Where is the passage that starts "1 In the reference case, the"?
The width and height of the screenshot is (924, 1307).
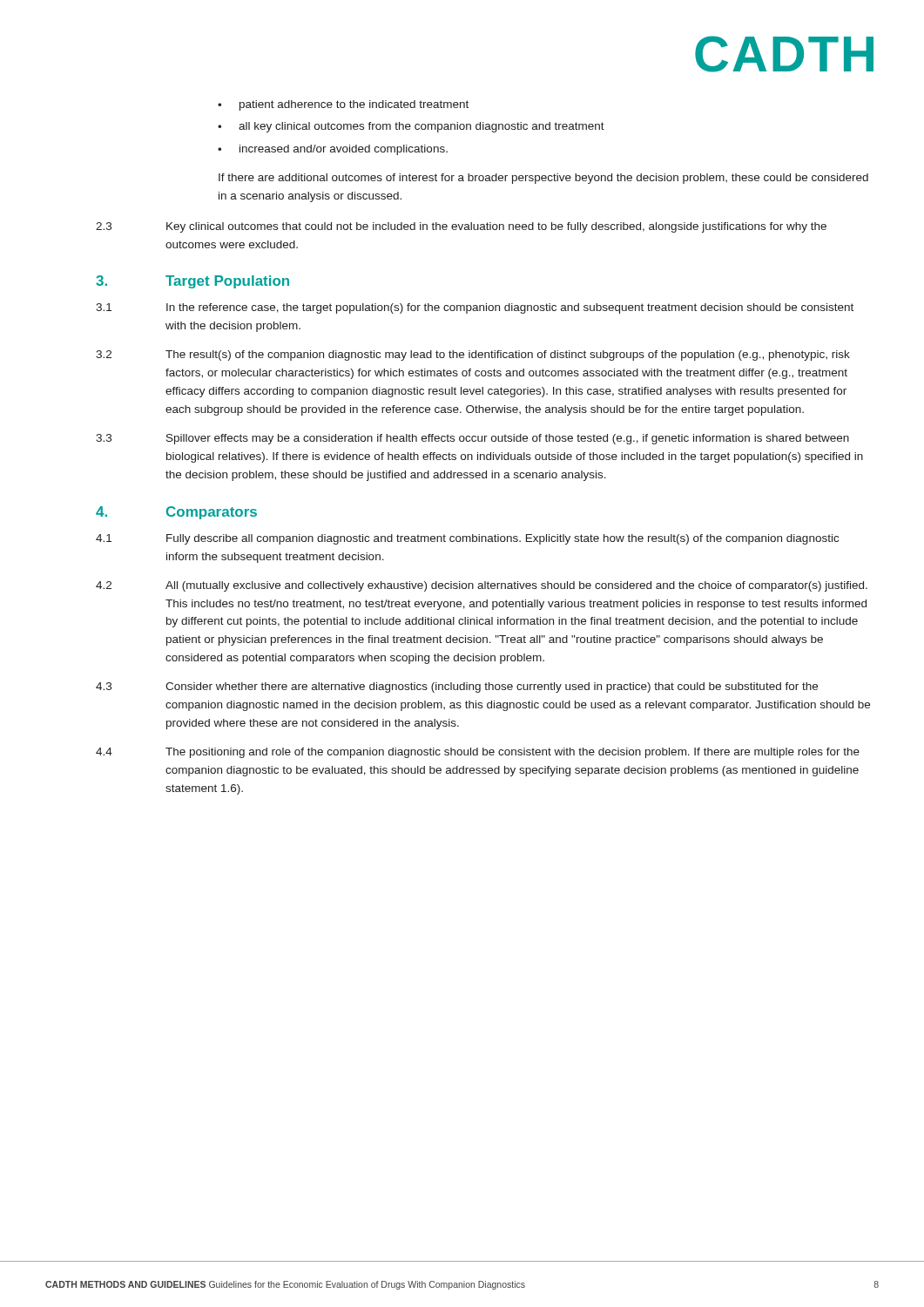point(484,318)
